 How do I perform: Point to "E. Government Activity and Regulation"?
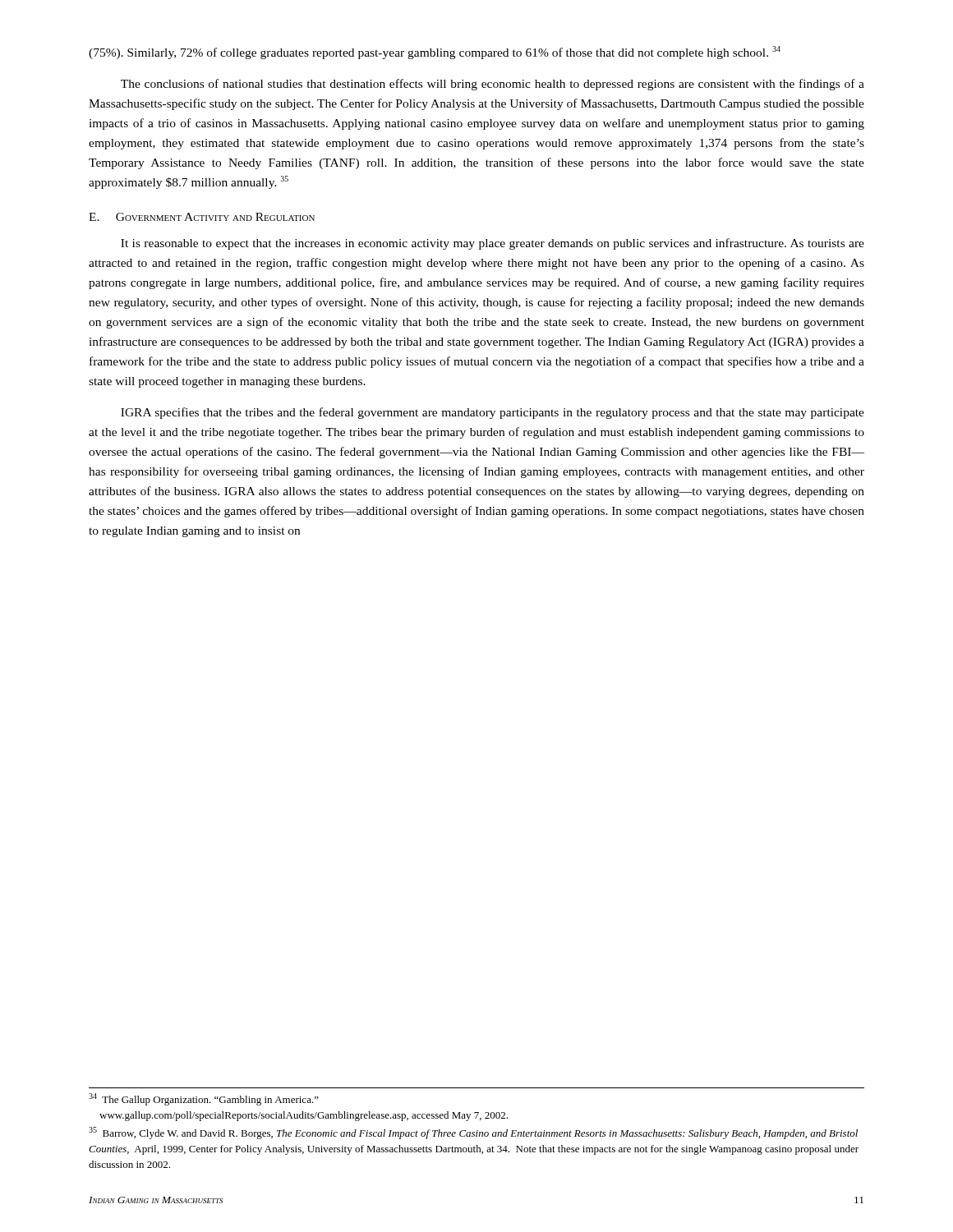(x=202, y=217)
